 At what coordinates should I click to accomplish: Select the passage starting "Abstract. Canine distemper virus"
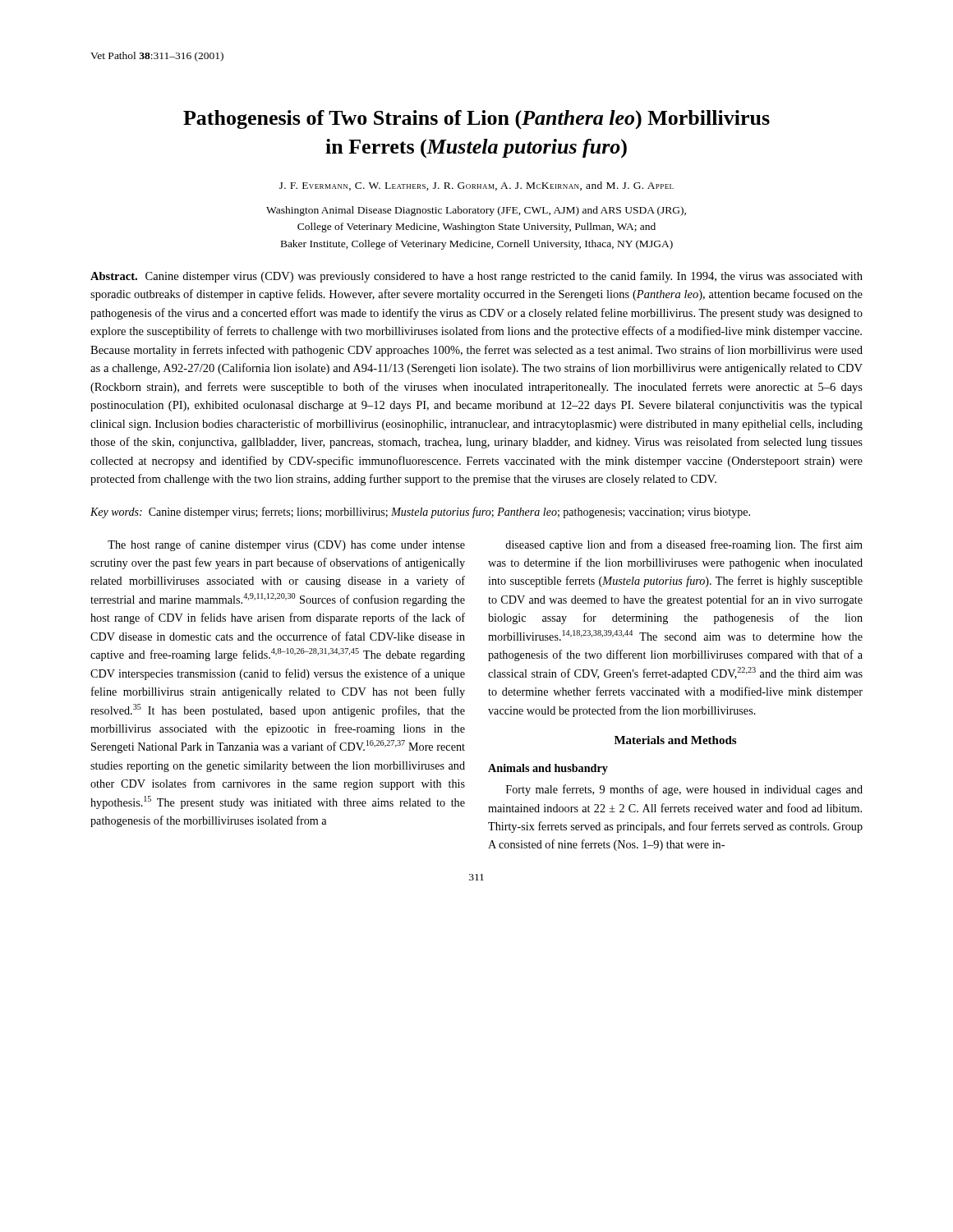(x=476, y=377)
